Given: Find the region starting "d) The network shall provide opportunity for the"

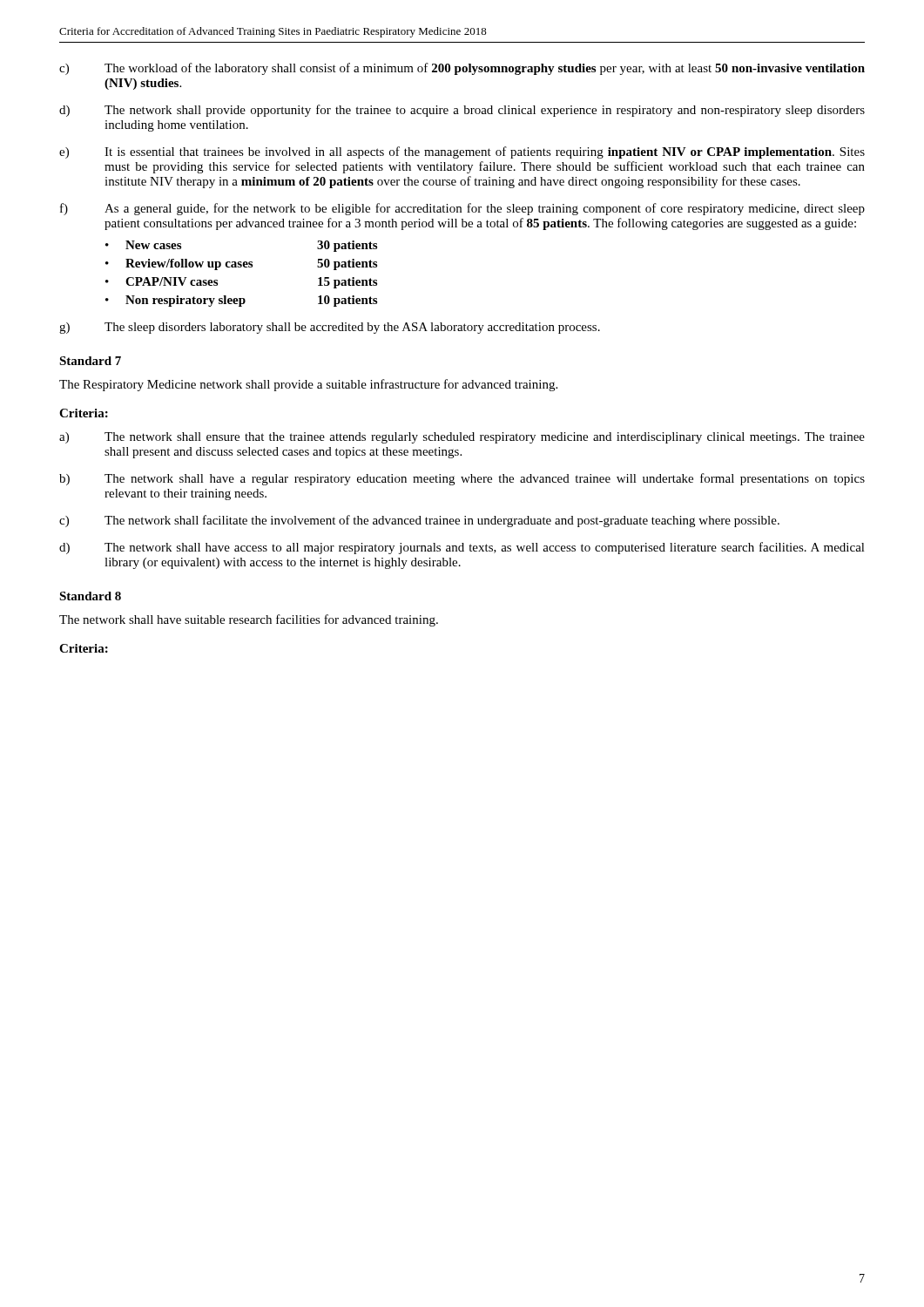Looking at the screenshot, I should 462,118.
